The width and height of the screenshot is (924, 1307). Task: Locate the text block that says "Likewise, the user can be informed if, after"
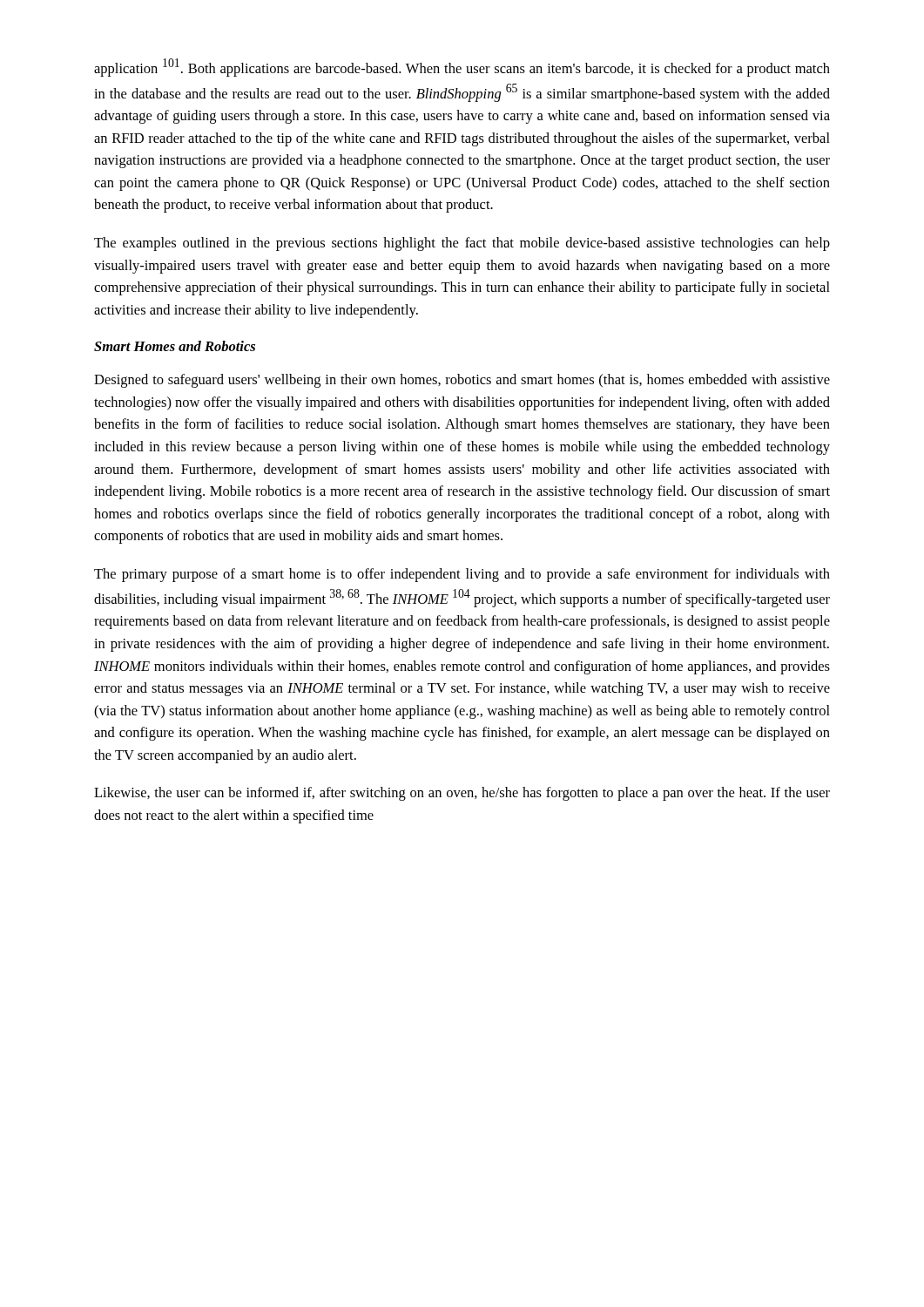click(462, 804)
